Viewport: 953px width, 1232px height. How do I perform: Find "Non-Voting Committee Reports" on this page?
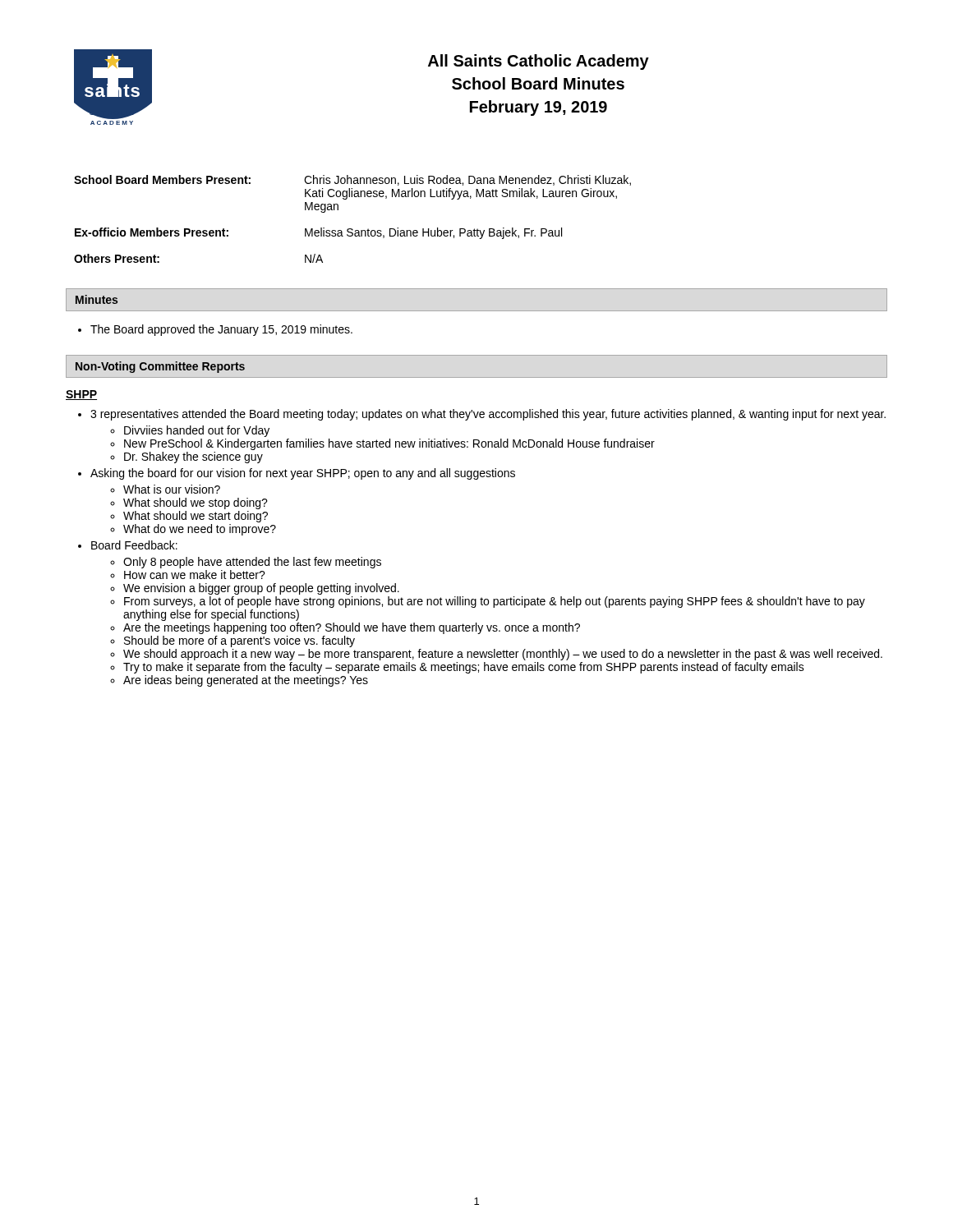tap(160, 366)
